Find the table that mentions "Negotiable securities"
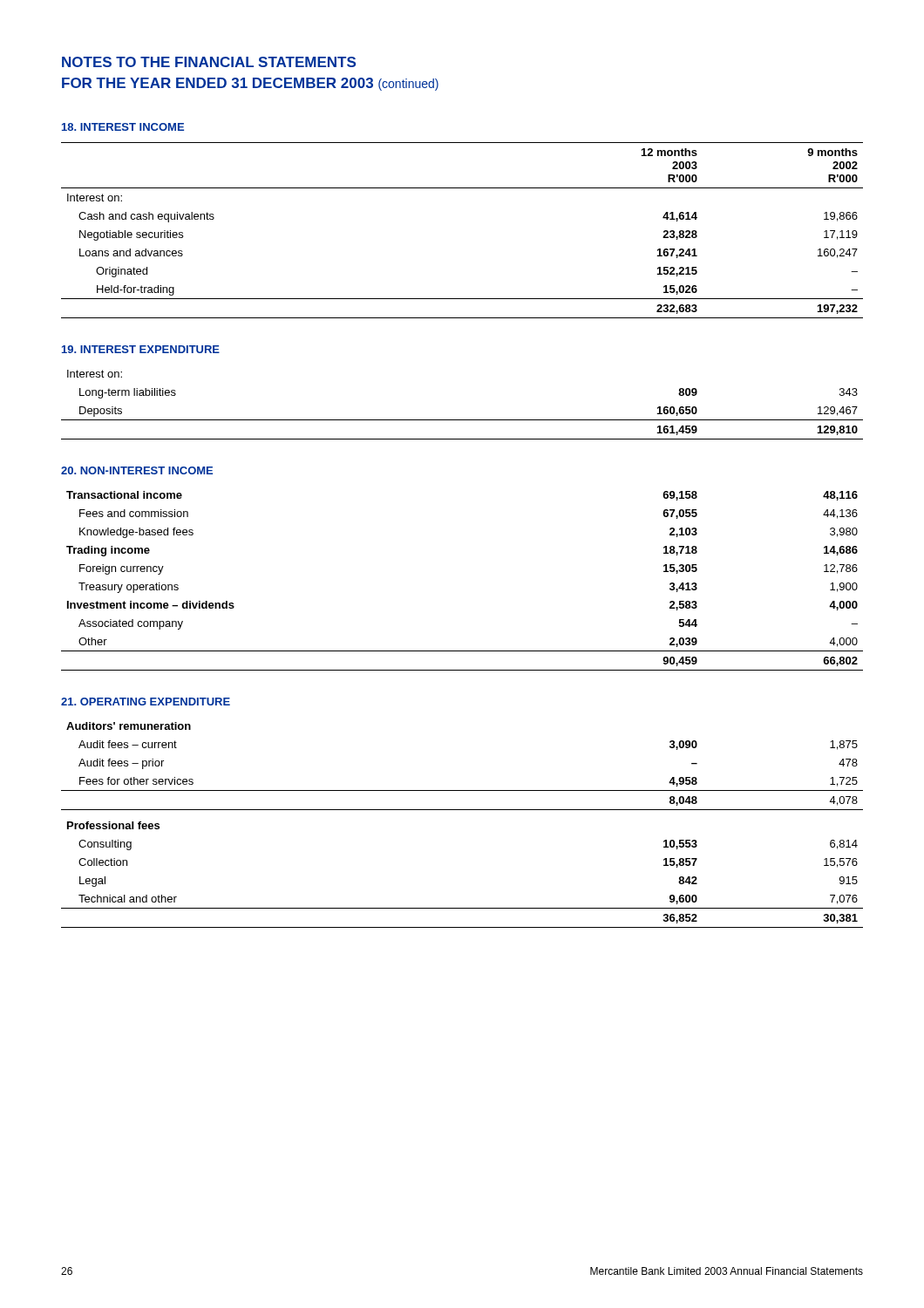Screen dimensions: 1308x924 tap(462, 230)
